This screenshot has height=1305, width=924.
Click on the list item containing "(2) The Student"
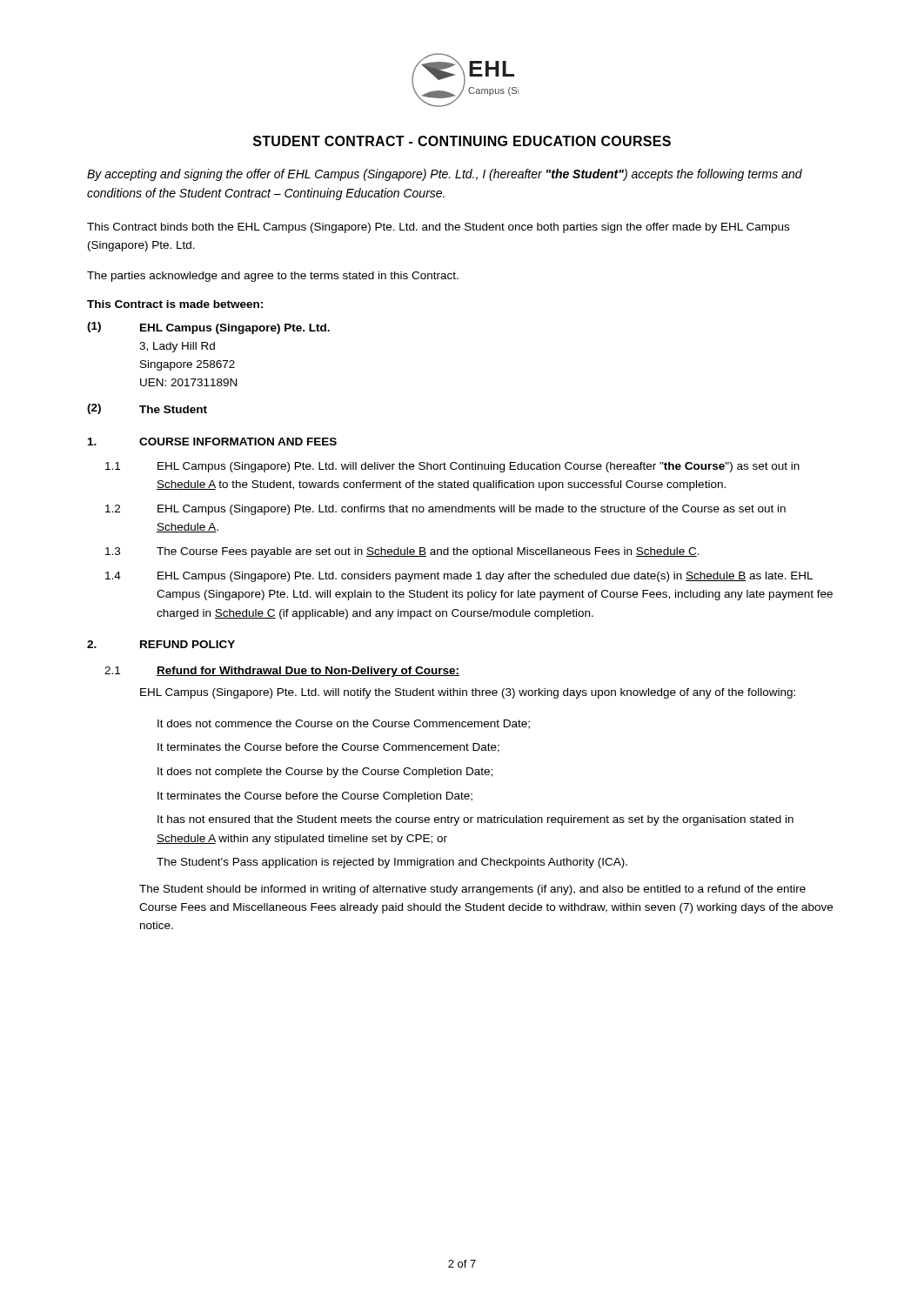coord(147,410)
